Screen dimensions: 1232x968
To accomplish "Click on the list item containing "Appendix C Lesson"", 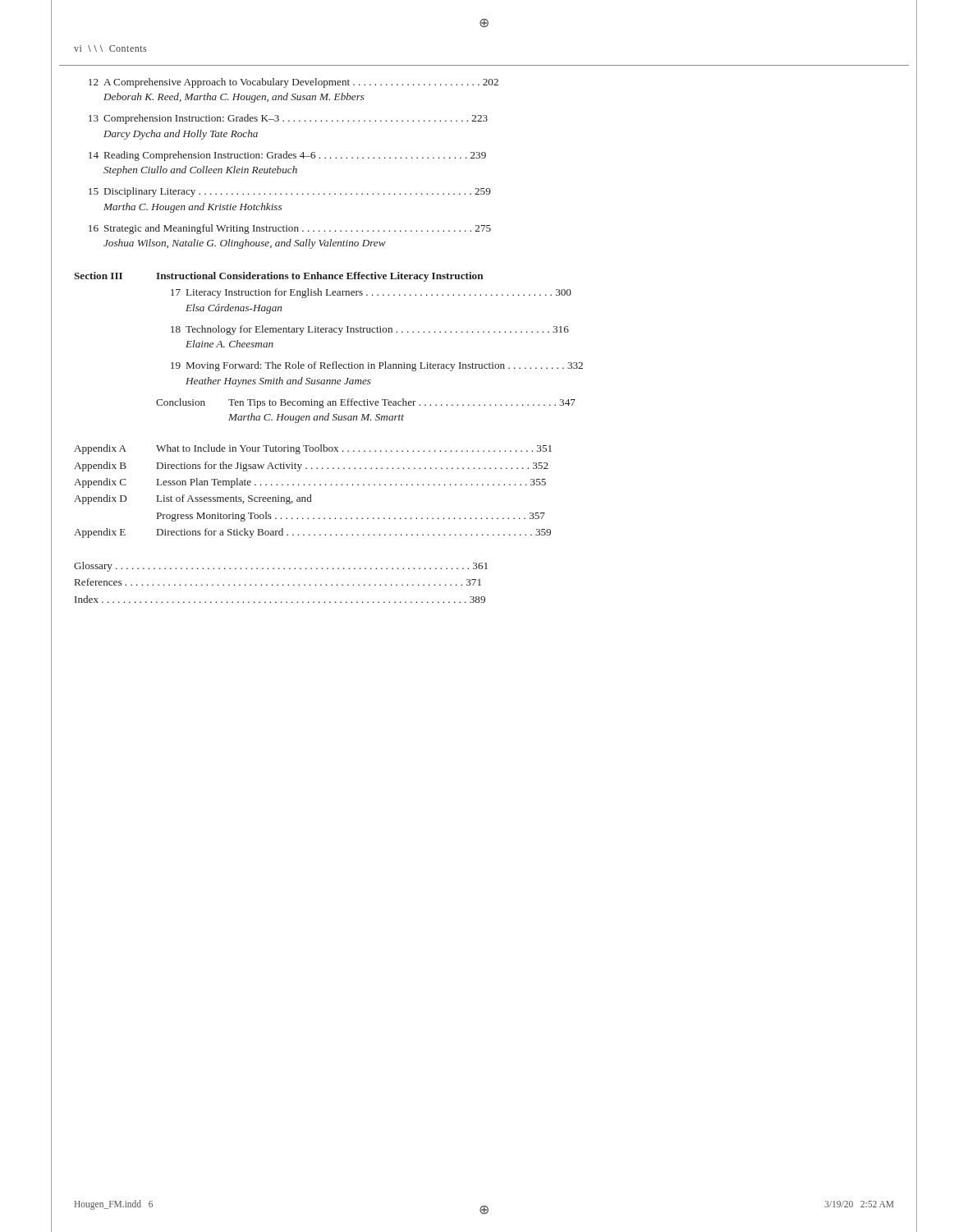I will (x=484, y=482).
